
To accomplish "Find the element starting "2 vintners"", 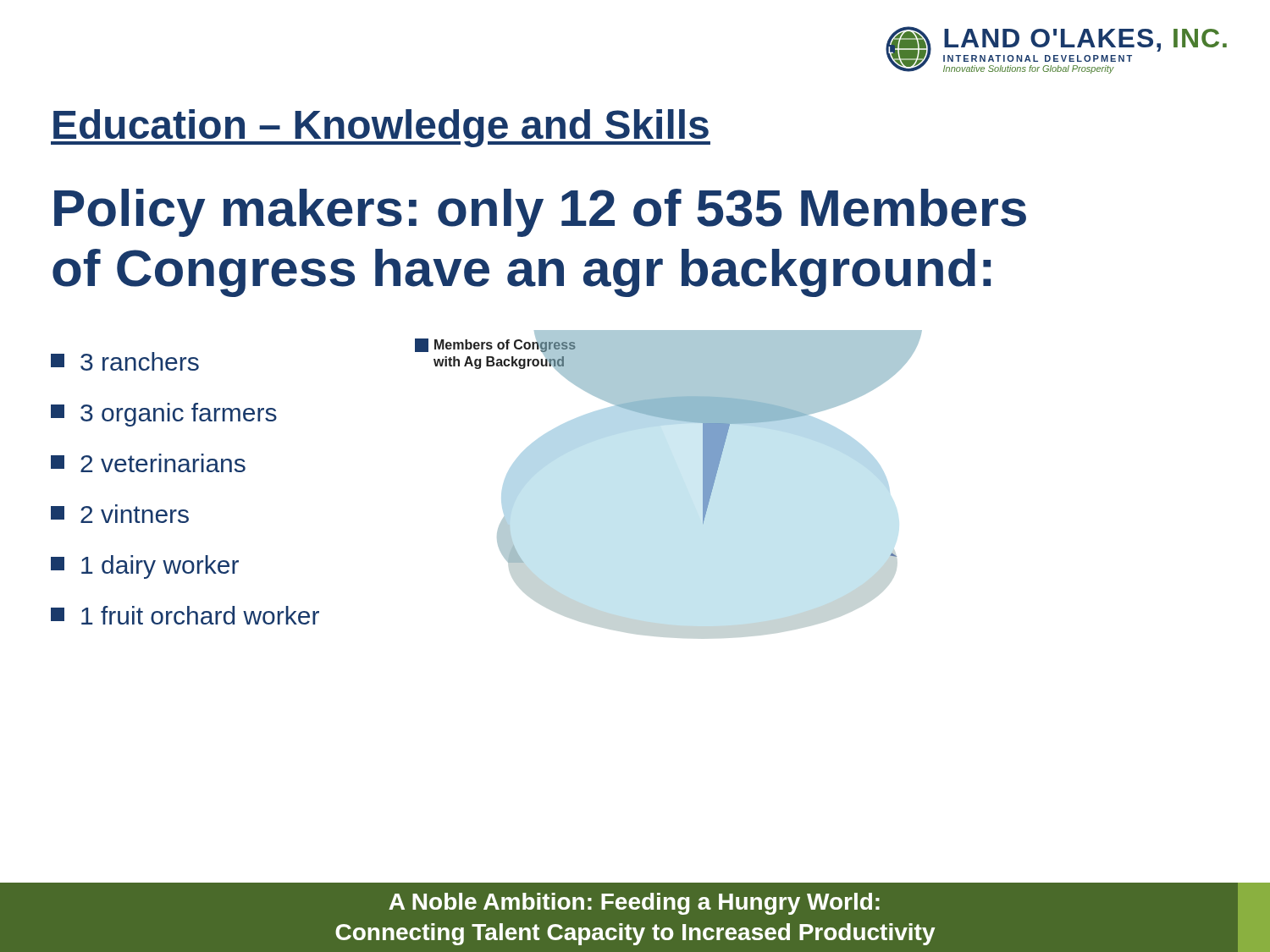I will (120, 514).
